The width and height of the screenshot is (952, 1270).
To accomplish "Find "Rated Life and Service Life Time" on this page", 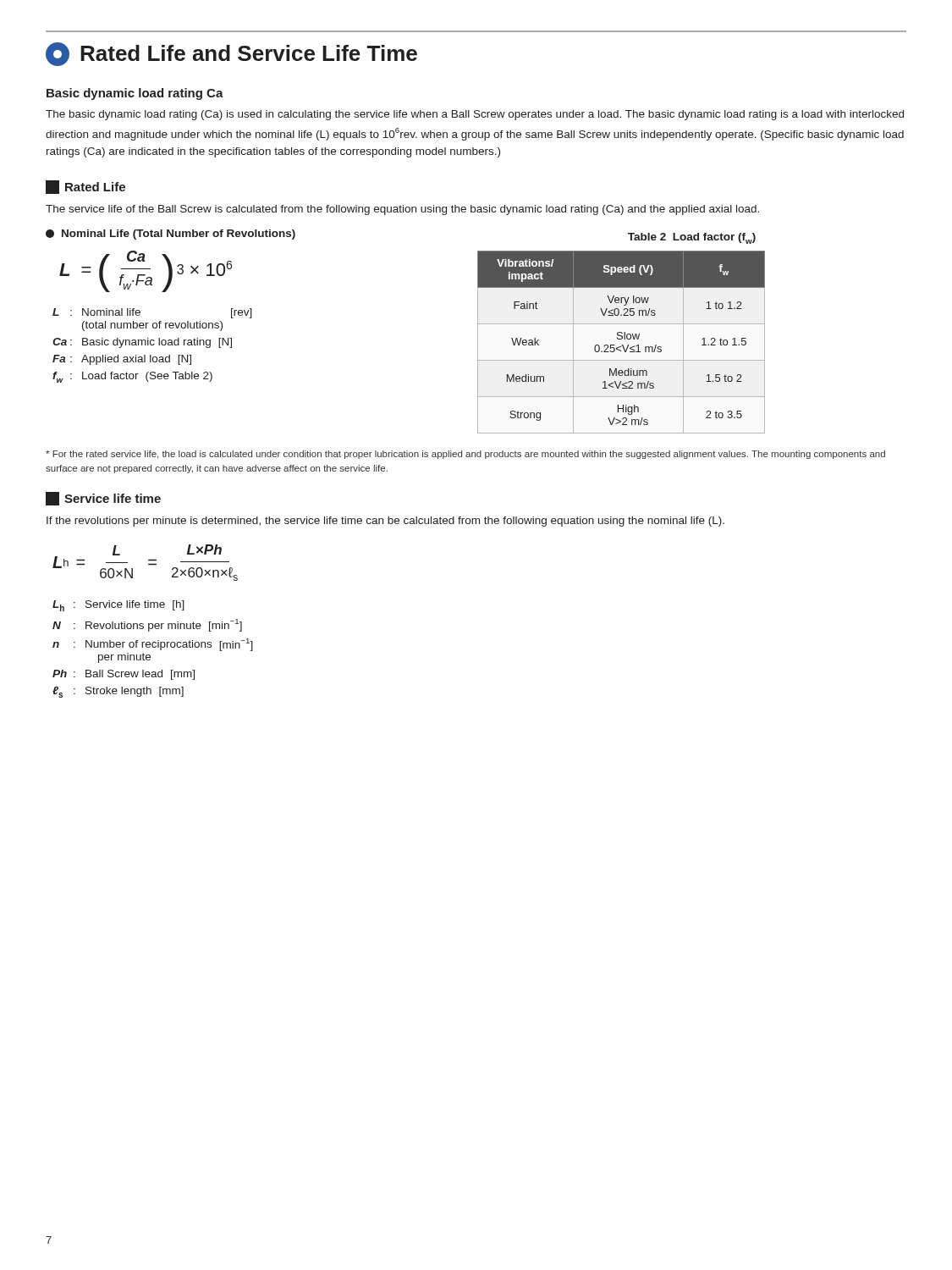I will pyautogui.click(x=232, y=54).
